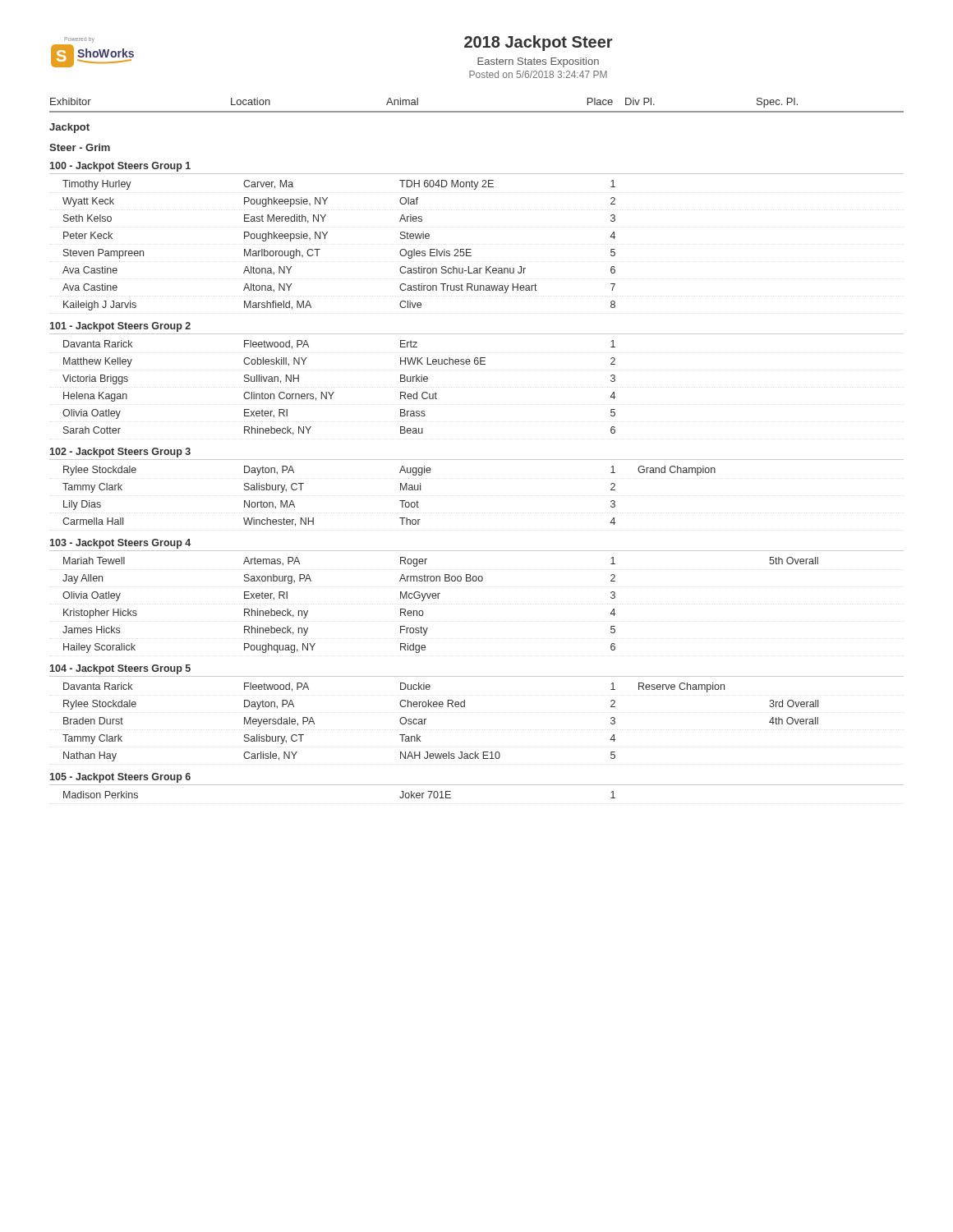Locate the section header that reads "103 - Jackpot Steers Group 4"

pyautogui.click(x=120, y=543)
